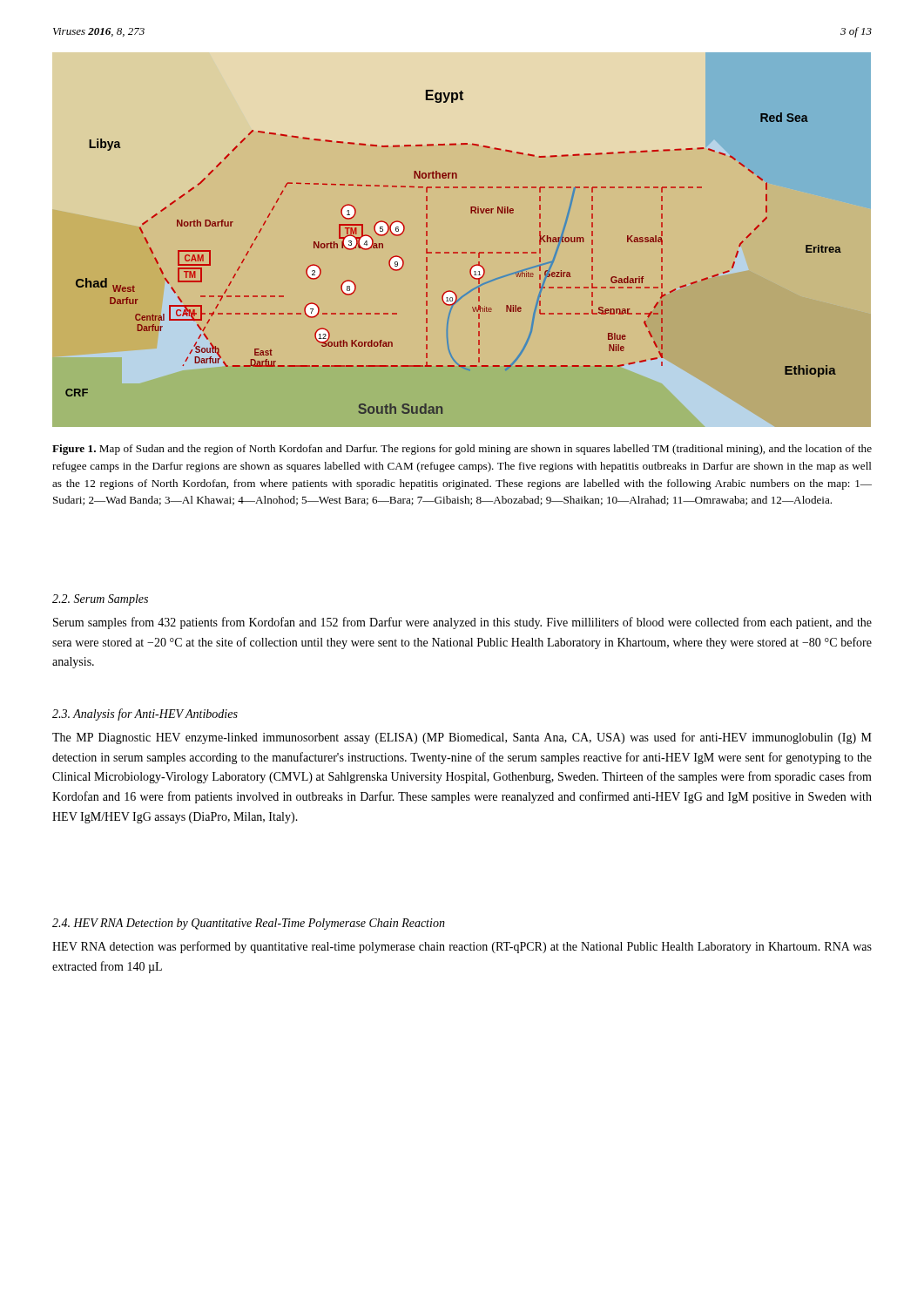924x1307 pixels.
Task: Locate the text block starting "Figure 1. Map of Sudan"
Action: click(462, 474)
